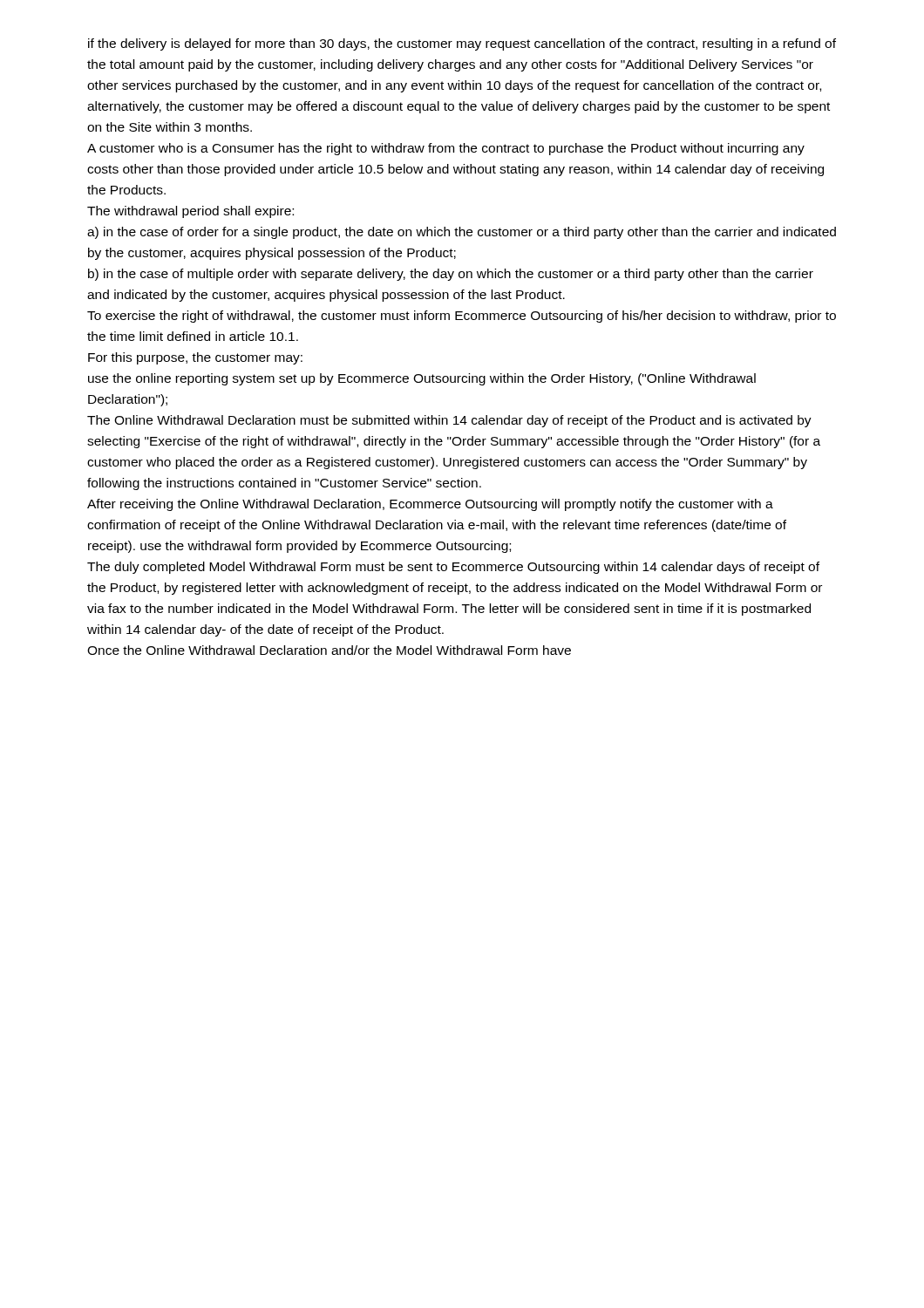Locate the text block that says "The Online Withdrawal Declaration"
The width and height of the screenshot is (924, 1308).
pos(462,452)
